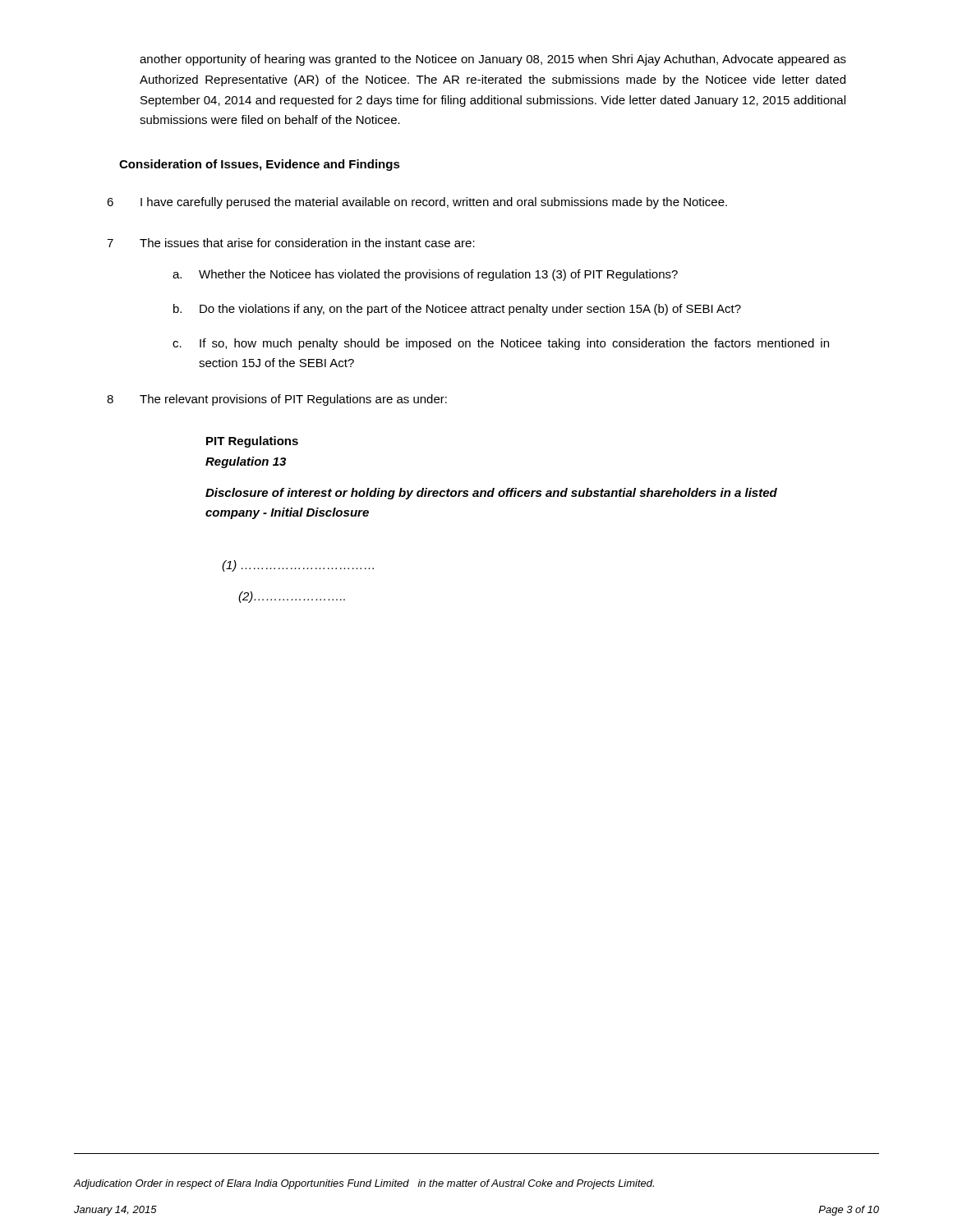Image resolution: width=953 pixels, height=1232 pixels.
Task: Find the block on this page that starts "c. If so, how much"
Action: (x=509, y=353)
